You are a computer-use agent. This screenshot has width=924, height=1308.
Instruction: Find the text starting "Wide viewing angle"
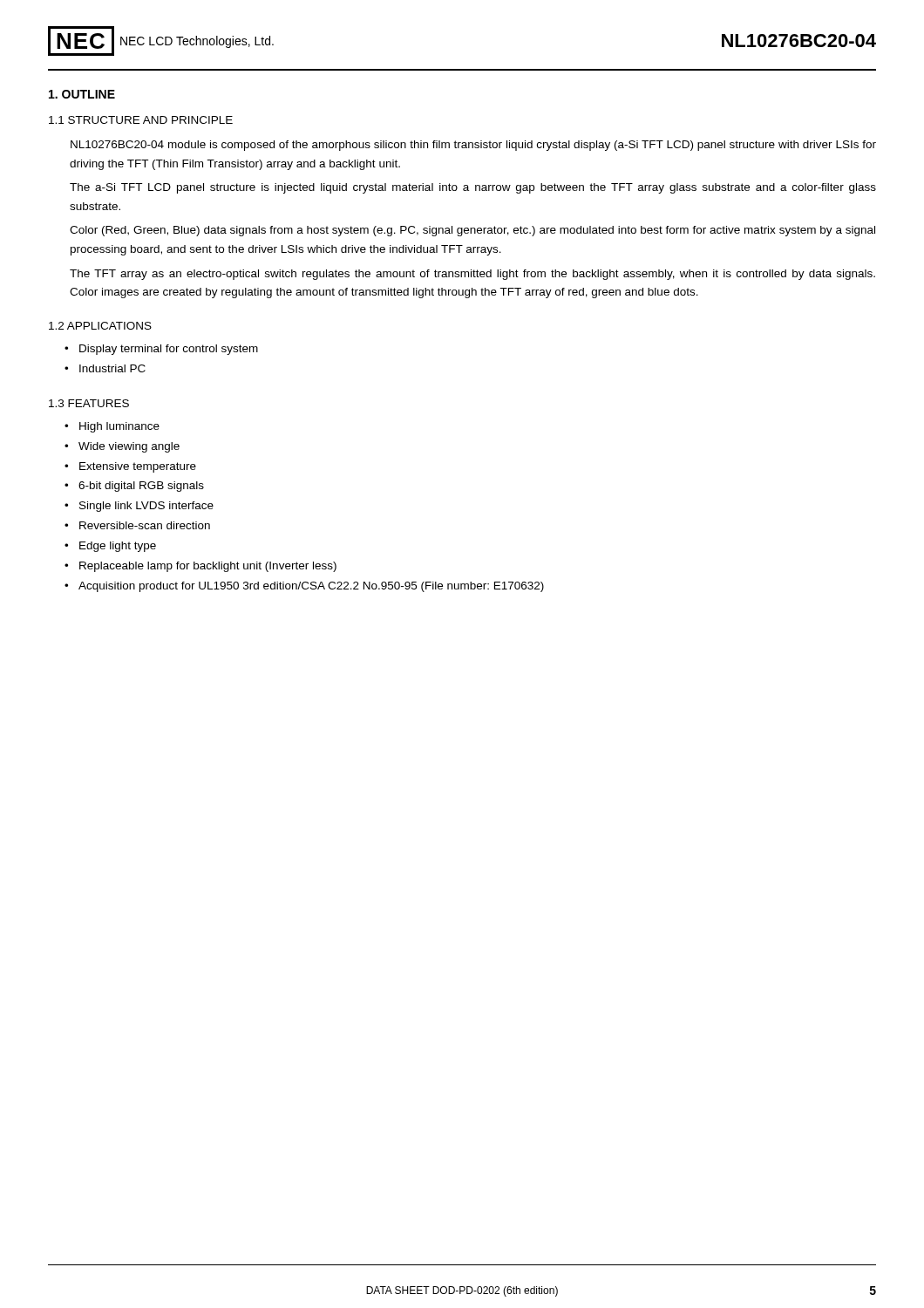tap(129, 446)
